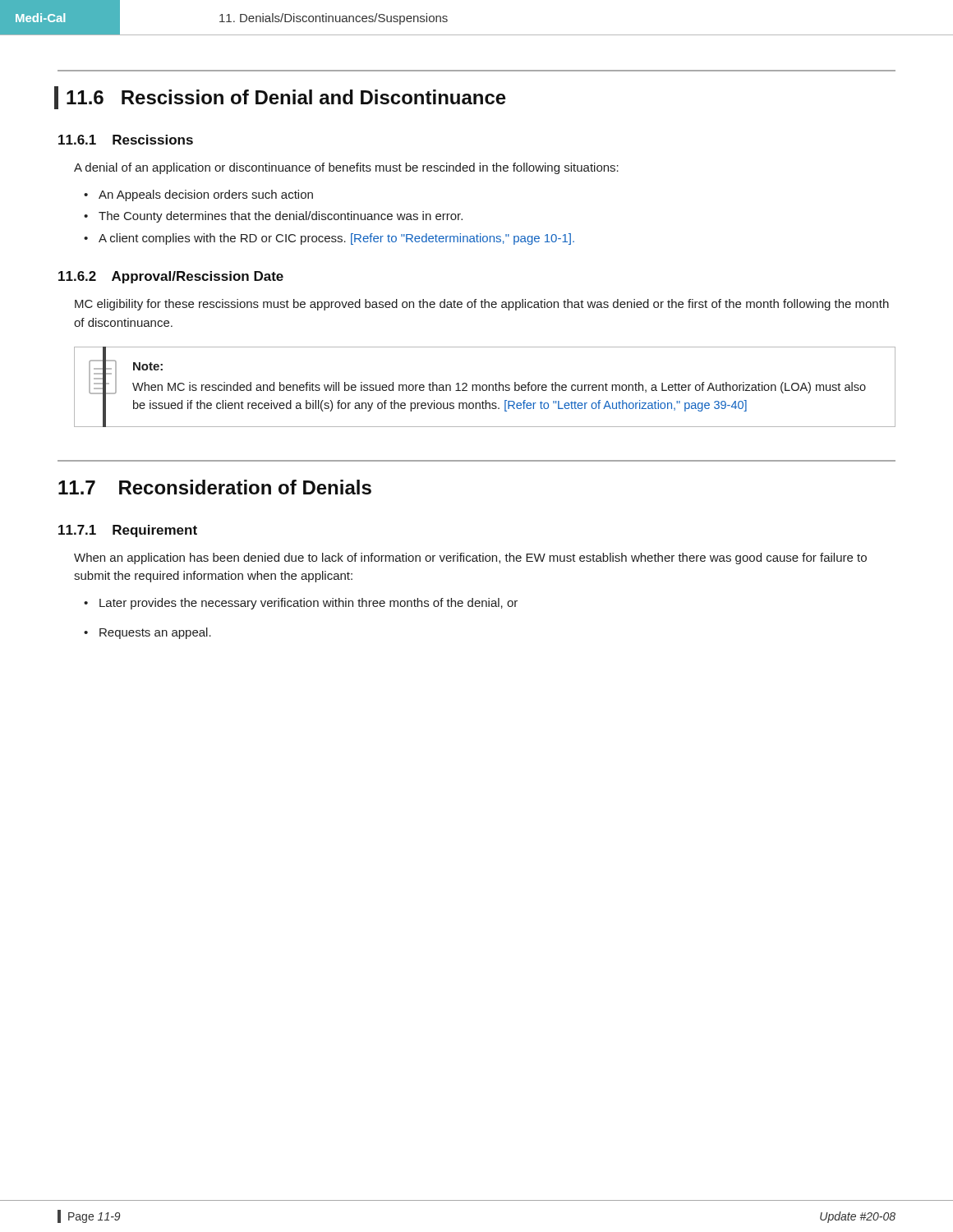Find the list item that reads "The County determines that the denial/discontinuance was in"
The height and width of the screenshot is (1232, 953).
pyautogui.click(x=281, y=216)
